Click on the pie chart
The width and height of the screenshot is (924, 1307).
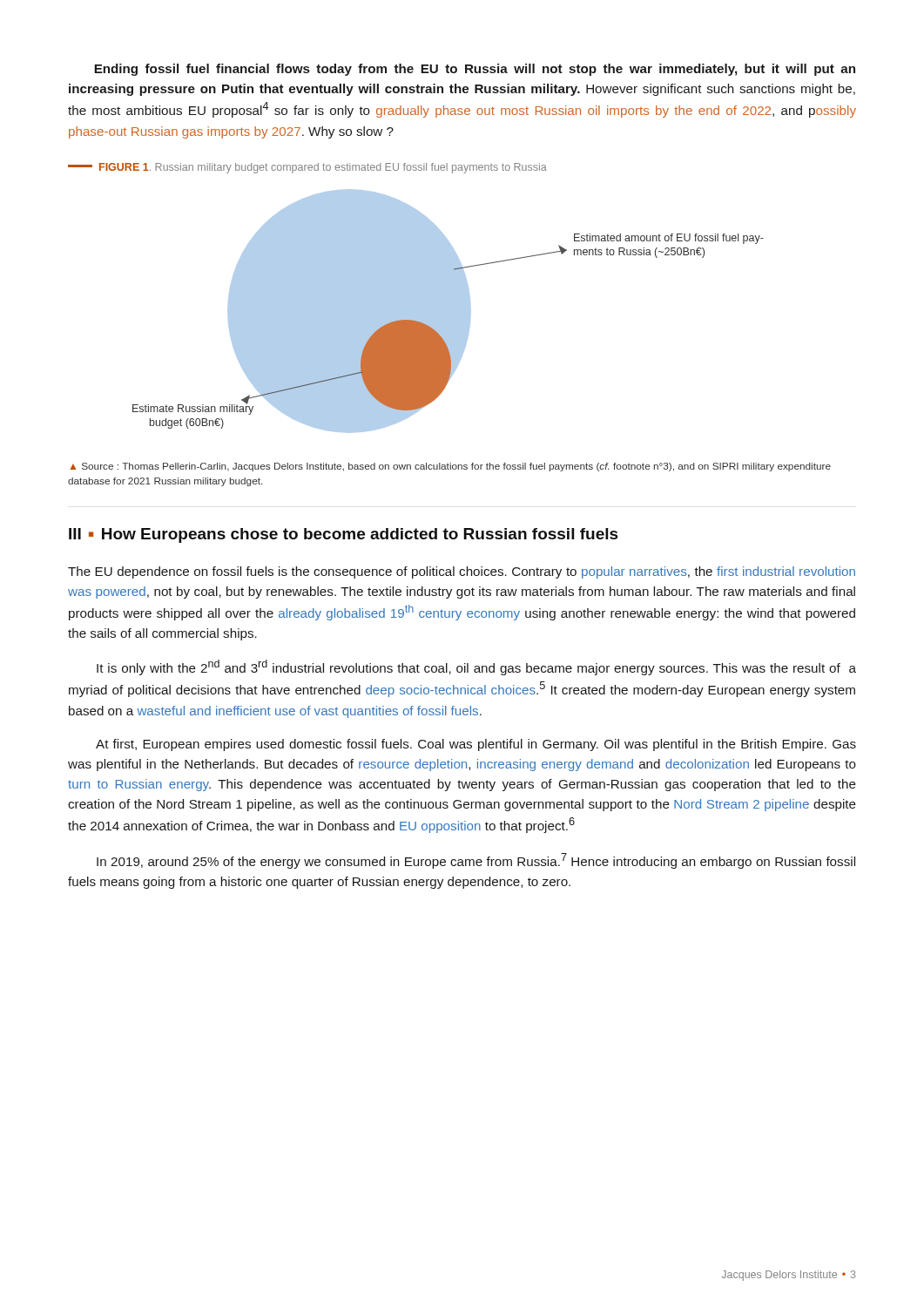click(462, 317)
